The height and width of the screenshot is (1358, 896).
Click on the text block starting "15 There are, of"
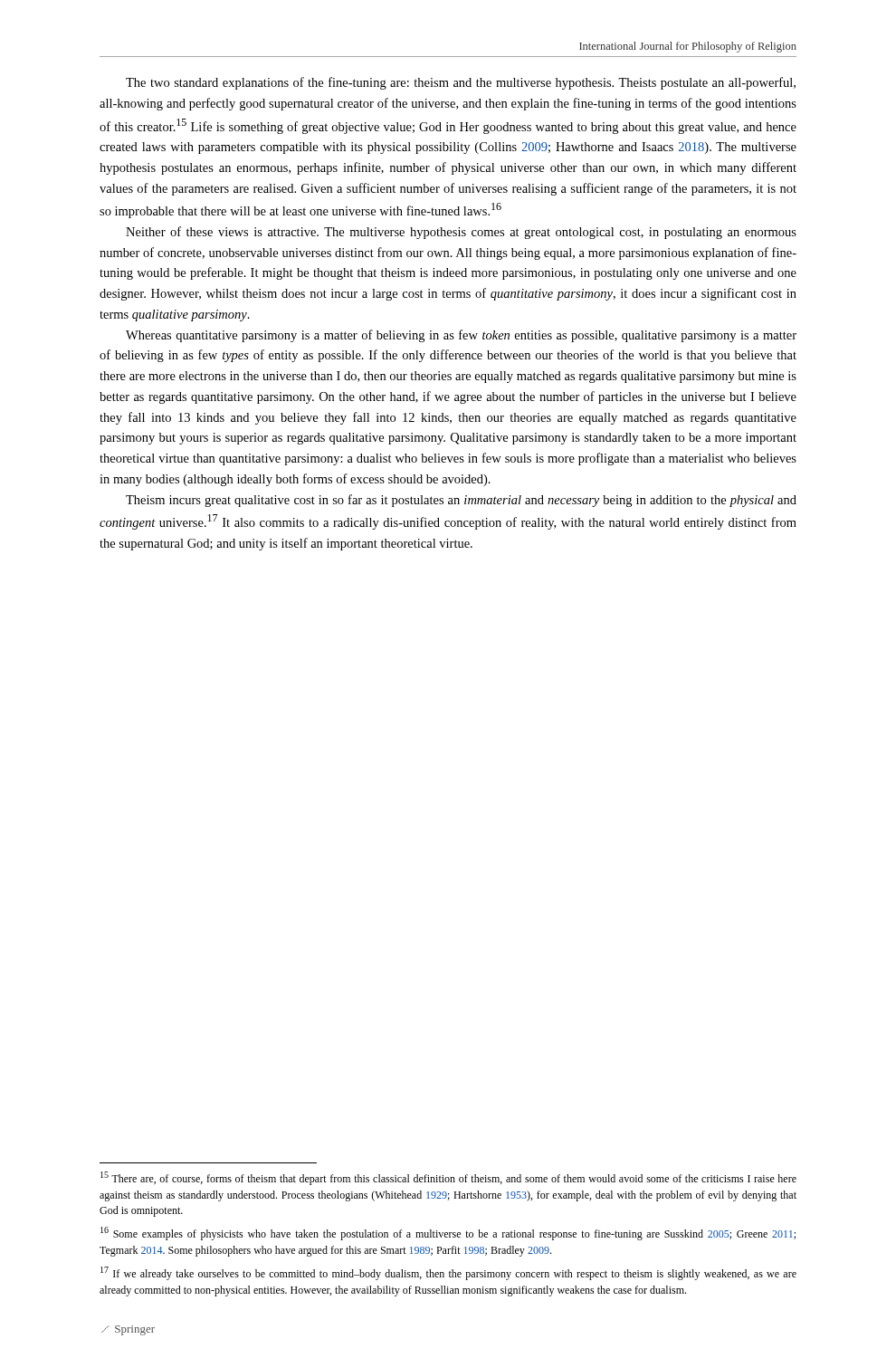click(x=448, y=1193)
